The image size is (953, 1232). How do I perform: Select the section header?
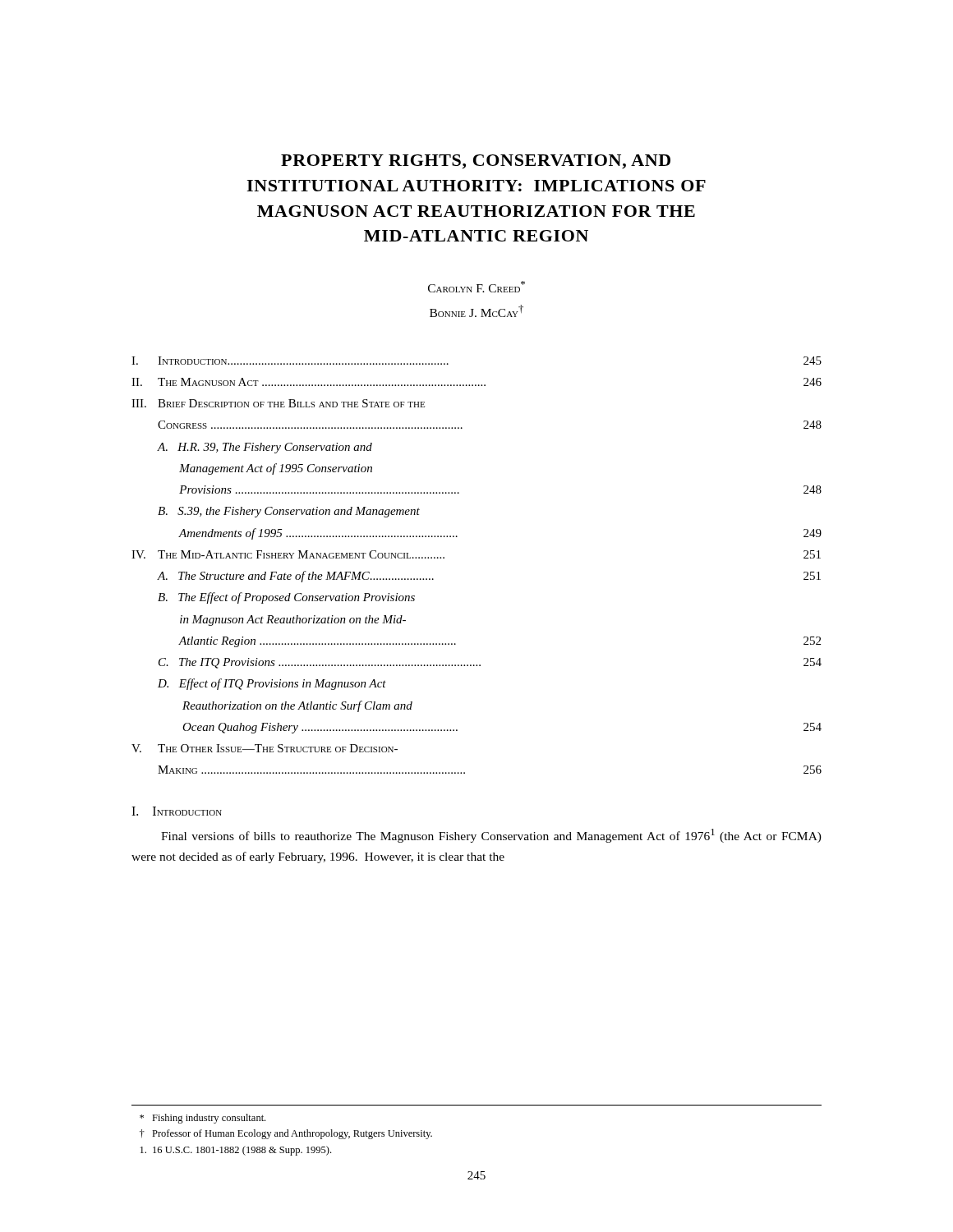(x=476, y=812)
